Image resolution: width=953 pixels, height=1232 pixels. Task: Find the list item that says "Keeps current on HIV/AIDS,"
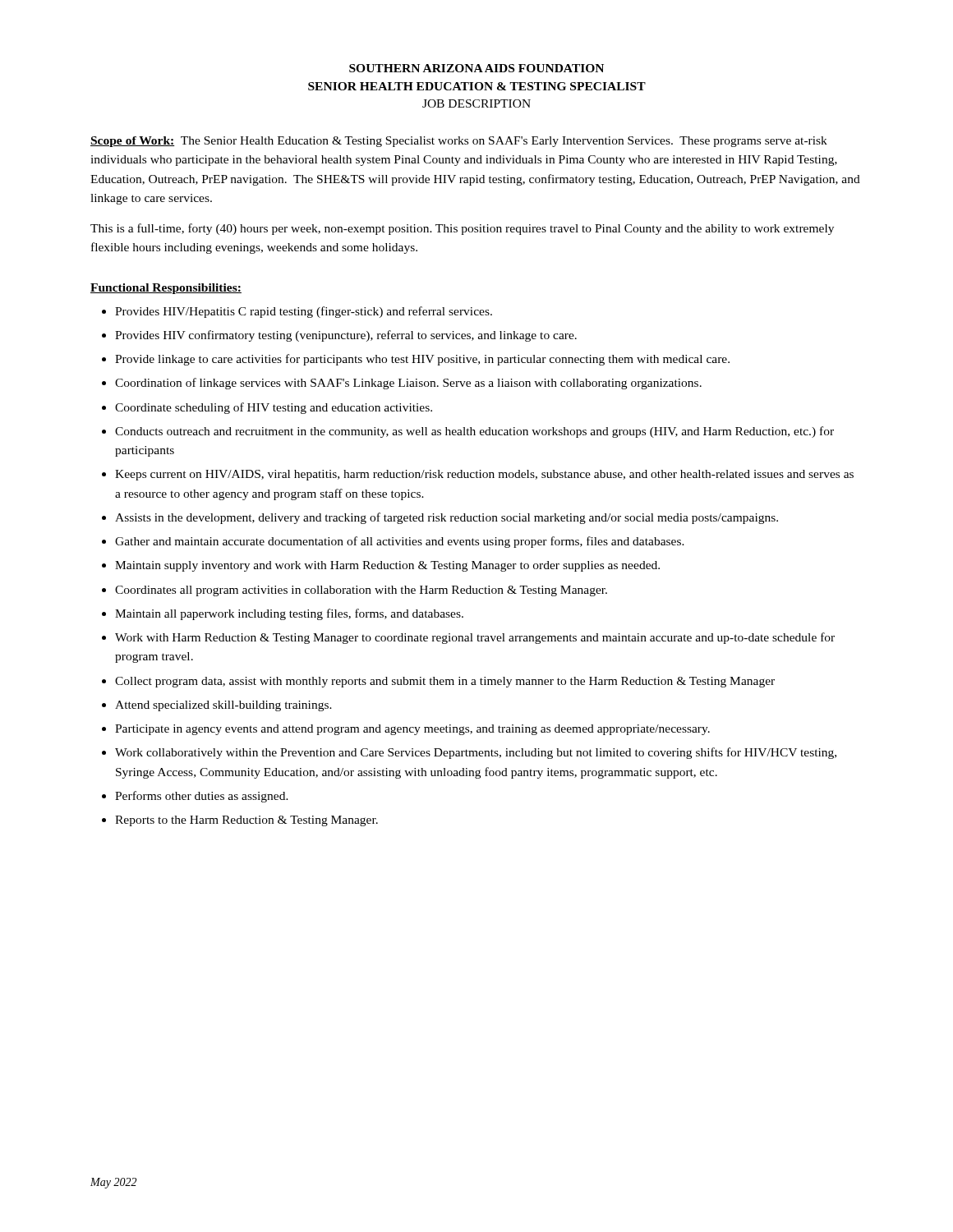[x=485, y=483]
